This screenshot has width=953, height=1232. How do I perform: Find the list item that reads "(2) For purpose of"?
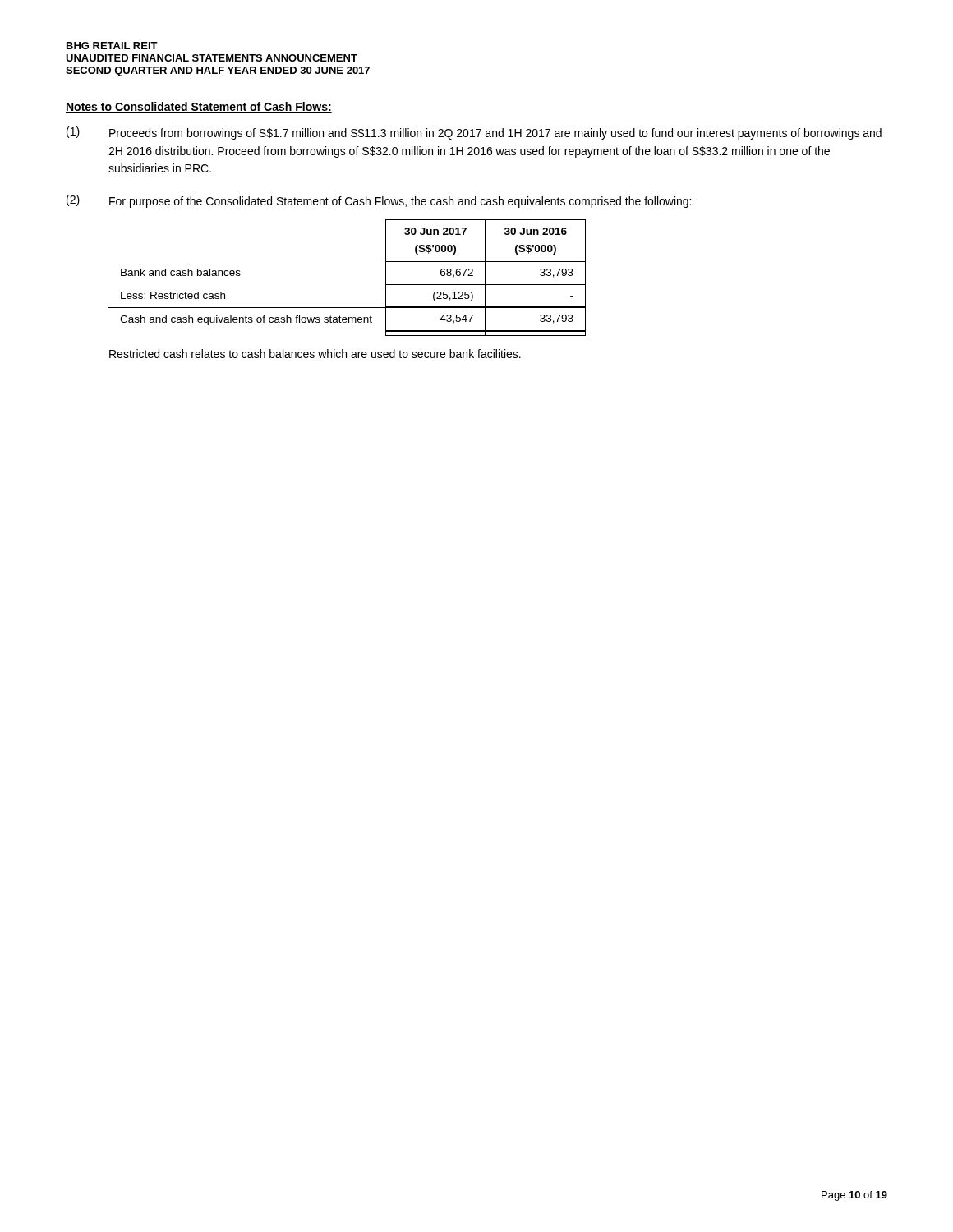coord(476,278)
